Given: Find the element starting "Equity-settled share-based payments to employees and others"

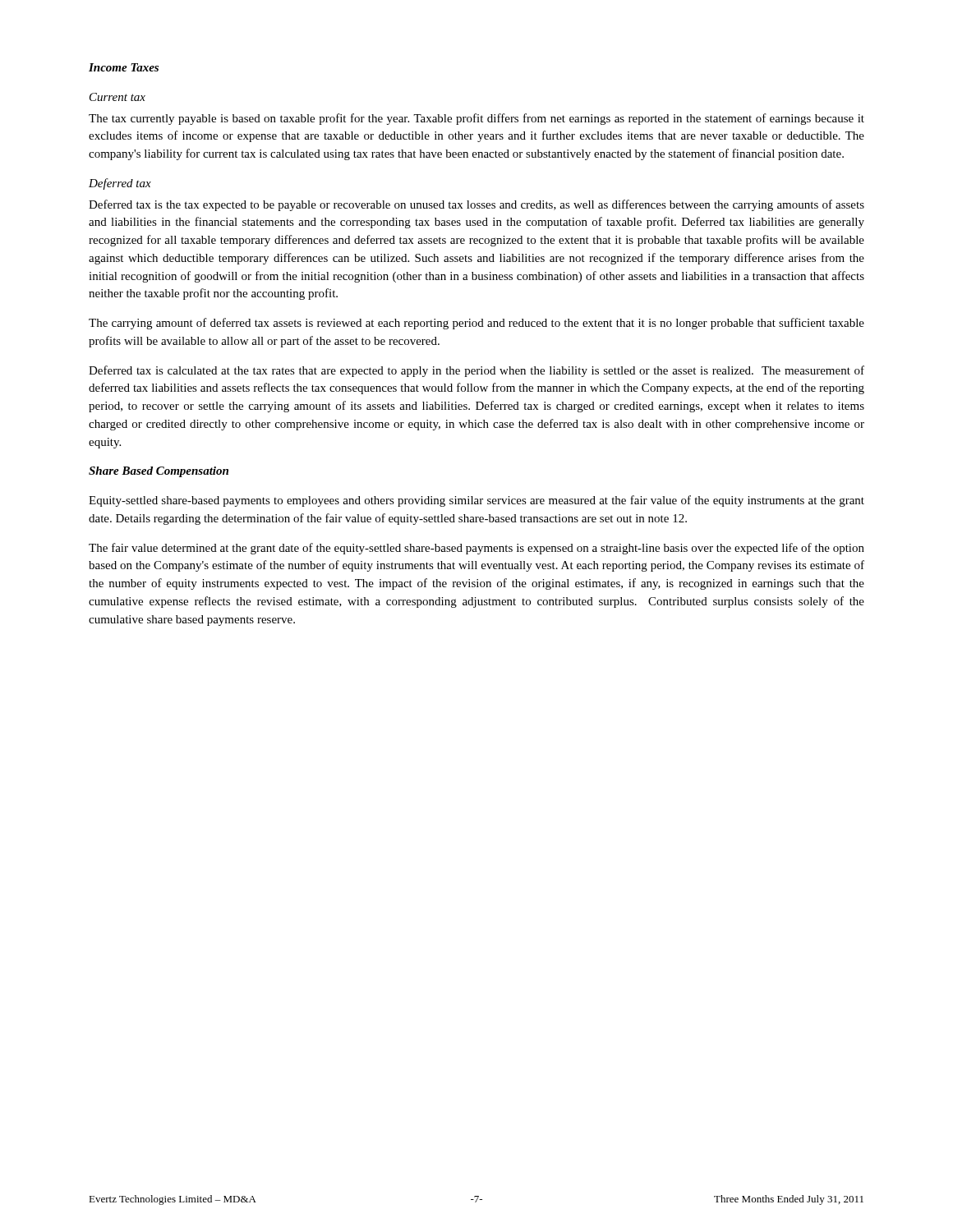Looking at the screenshot, I should [x=476, y=509].
